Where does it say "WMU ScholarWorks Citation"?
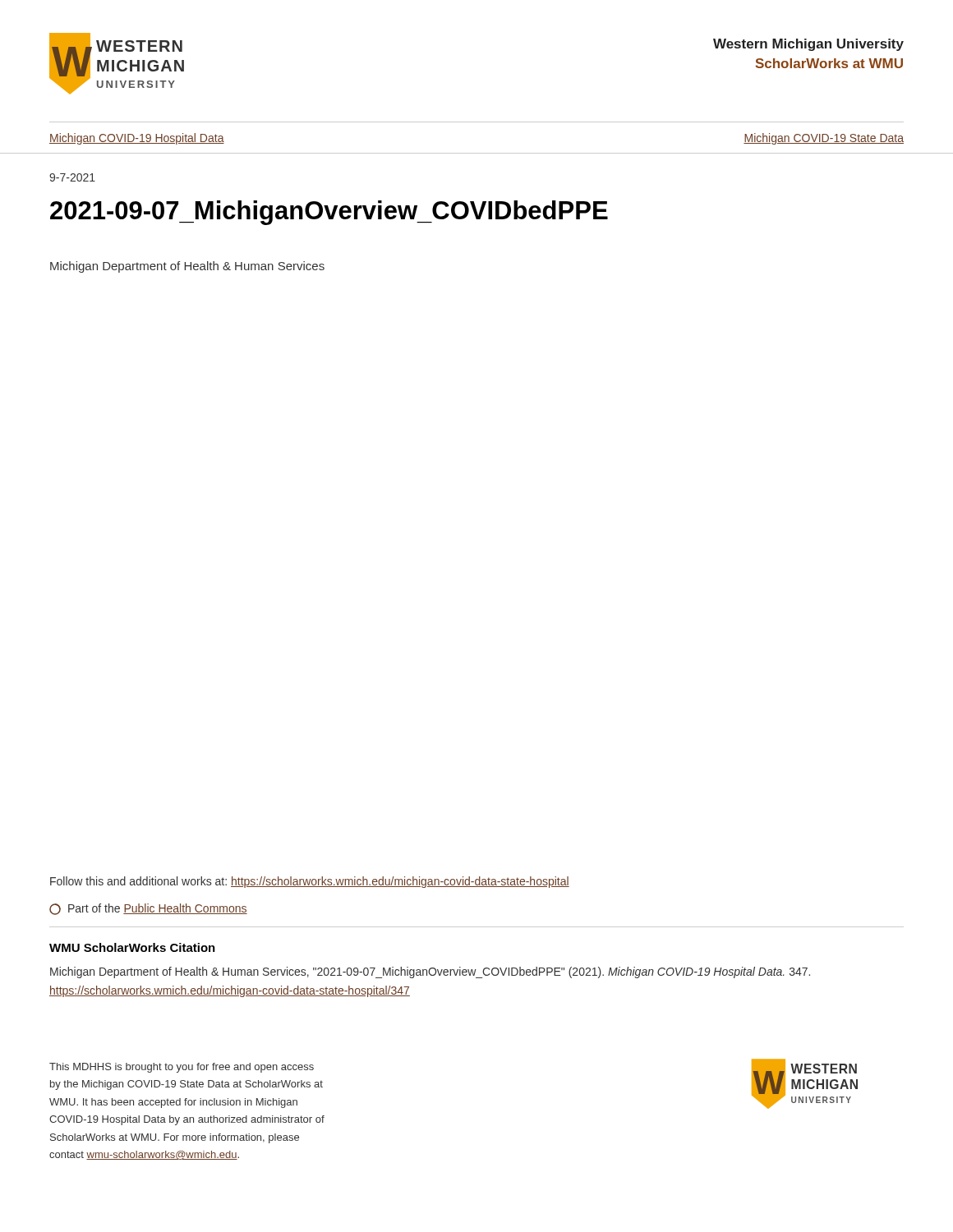953x1232 pixels. 132,947
